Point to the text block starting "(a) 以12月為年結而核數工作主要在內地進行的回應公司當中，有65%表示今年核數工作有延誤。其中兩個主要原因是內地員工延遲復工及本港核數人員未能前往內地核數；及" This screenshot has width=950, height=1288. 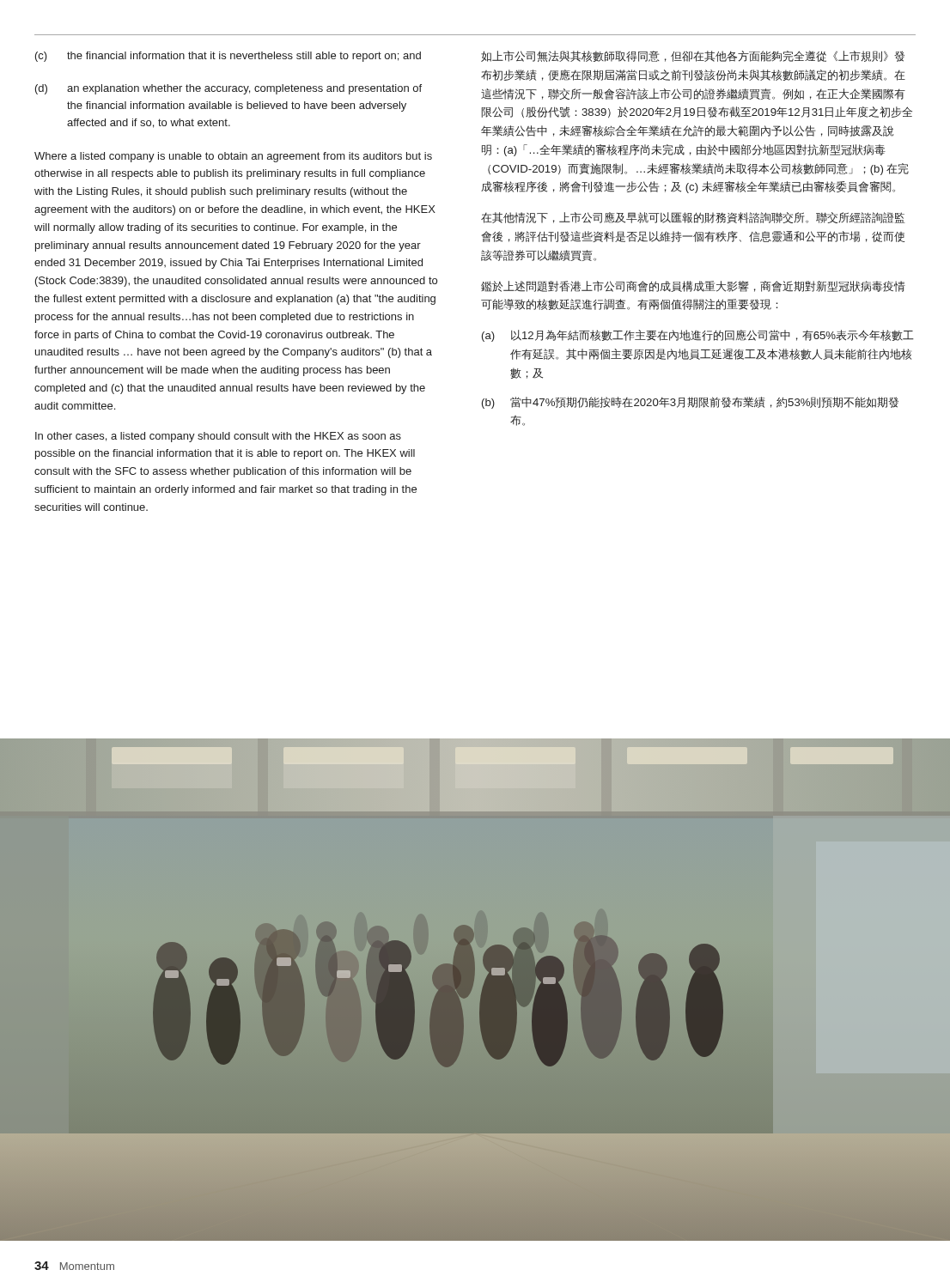[698, 354]
